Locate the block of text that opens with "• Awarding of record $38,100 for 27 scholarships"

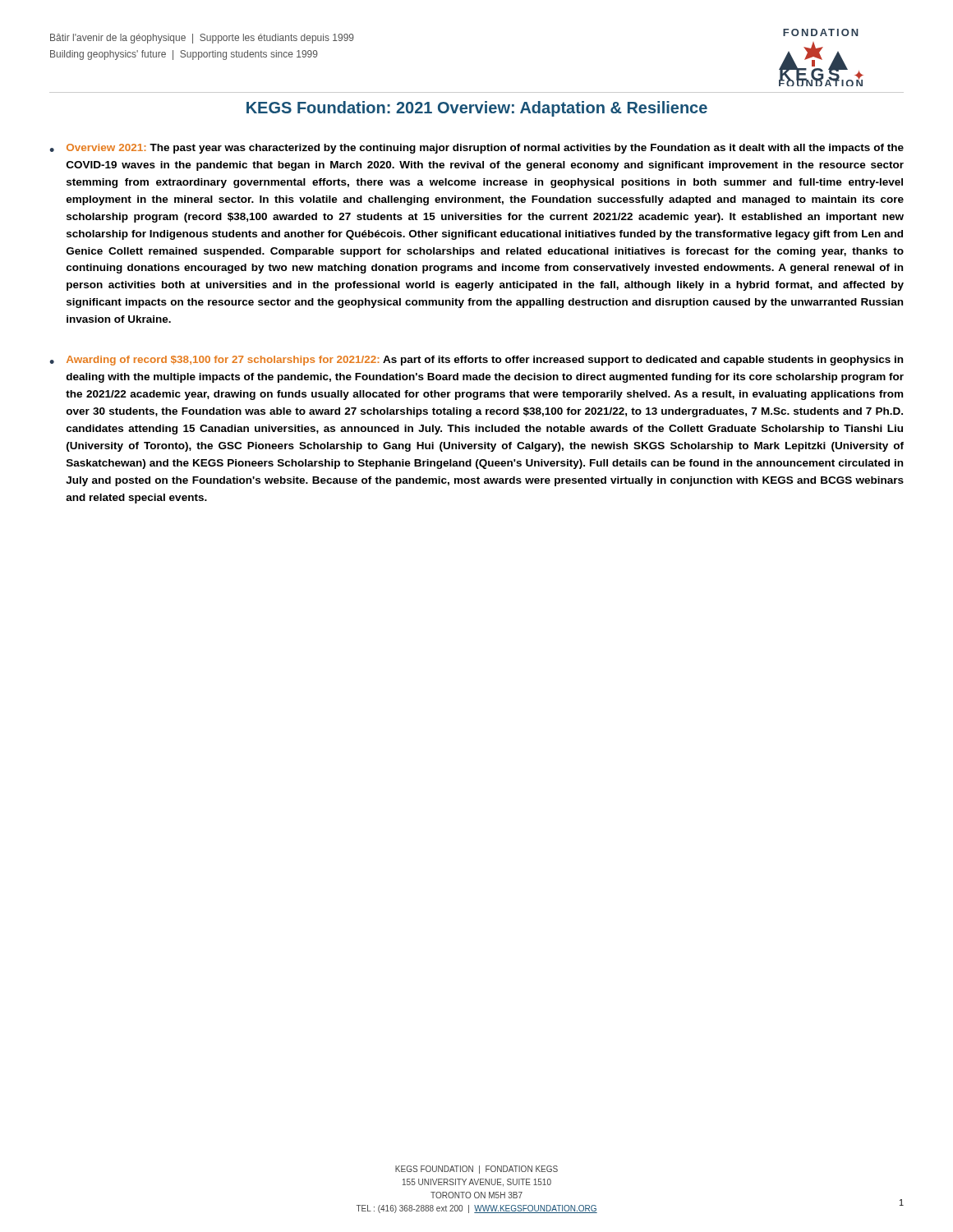pyautogui.click(x=476, y=429)
